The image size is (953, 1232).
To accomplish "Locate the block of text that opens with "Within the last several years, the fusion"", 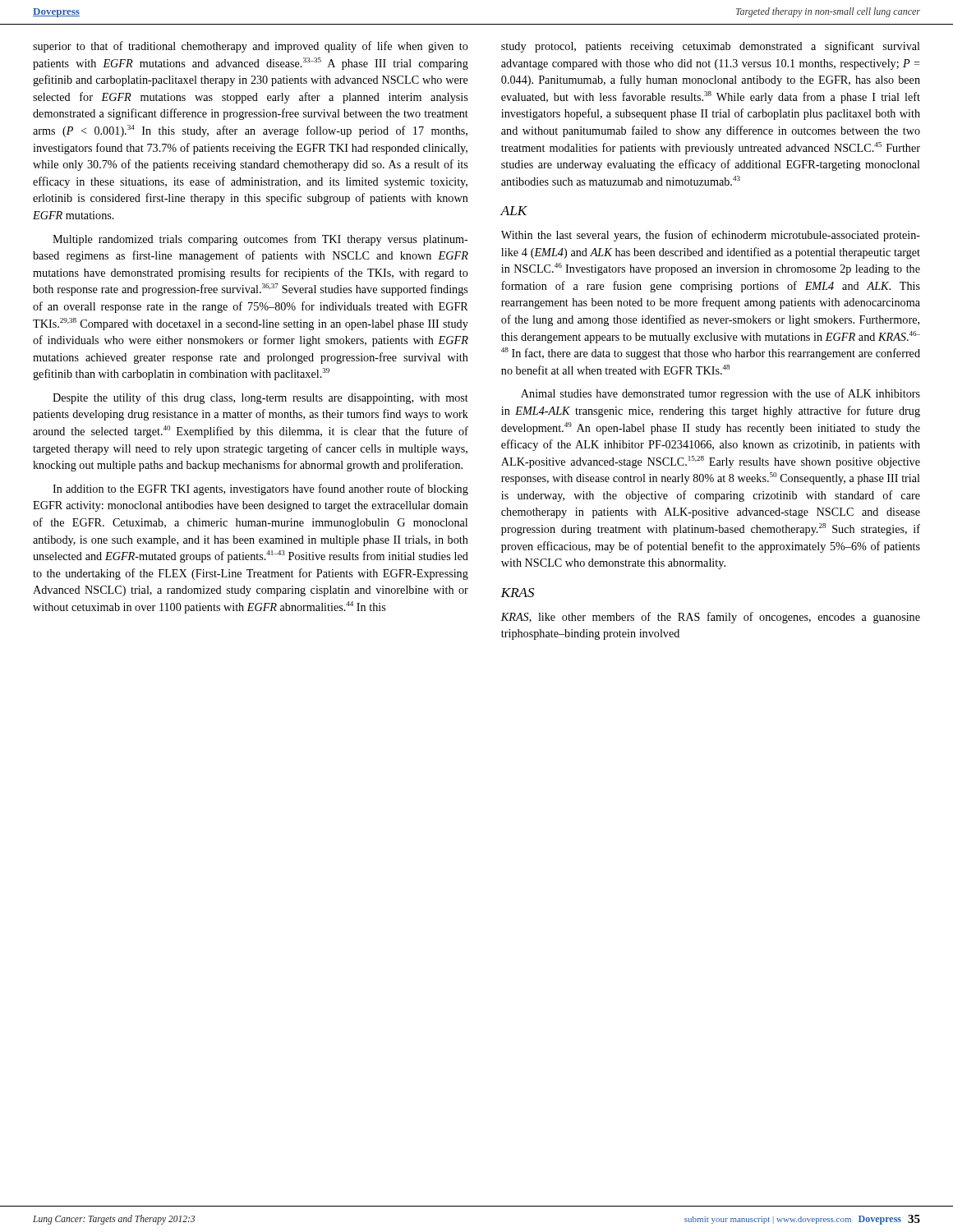I will [711, 303].
